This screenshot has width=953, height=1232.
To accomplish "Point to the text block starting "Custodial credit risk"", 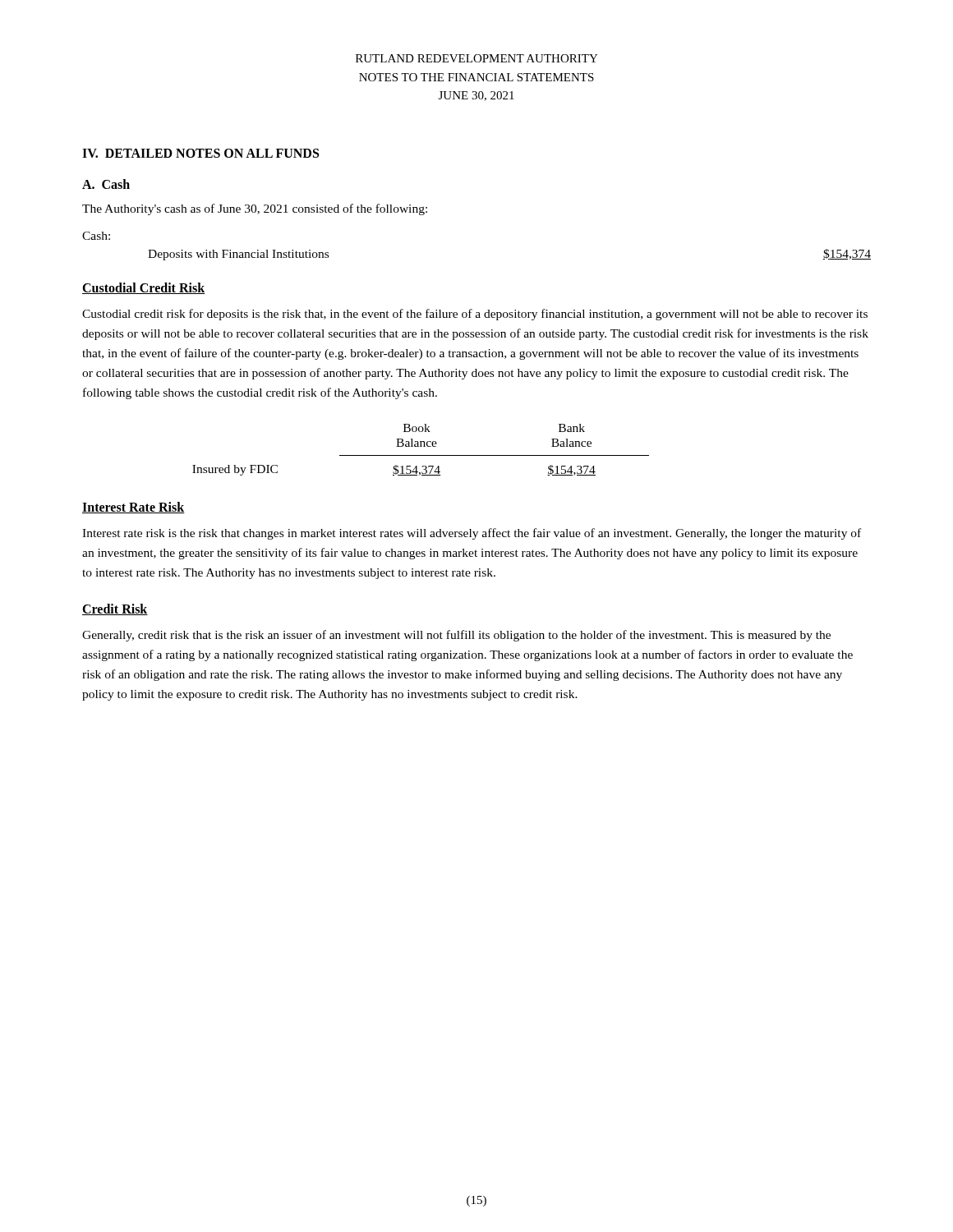I will [x=475, y=352].
